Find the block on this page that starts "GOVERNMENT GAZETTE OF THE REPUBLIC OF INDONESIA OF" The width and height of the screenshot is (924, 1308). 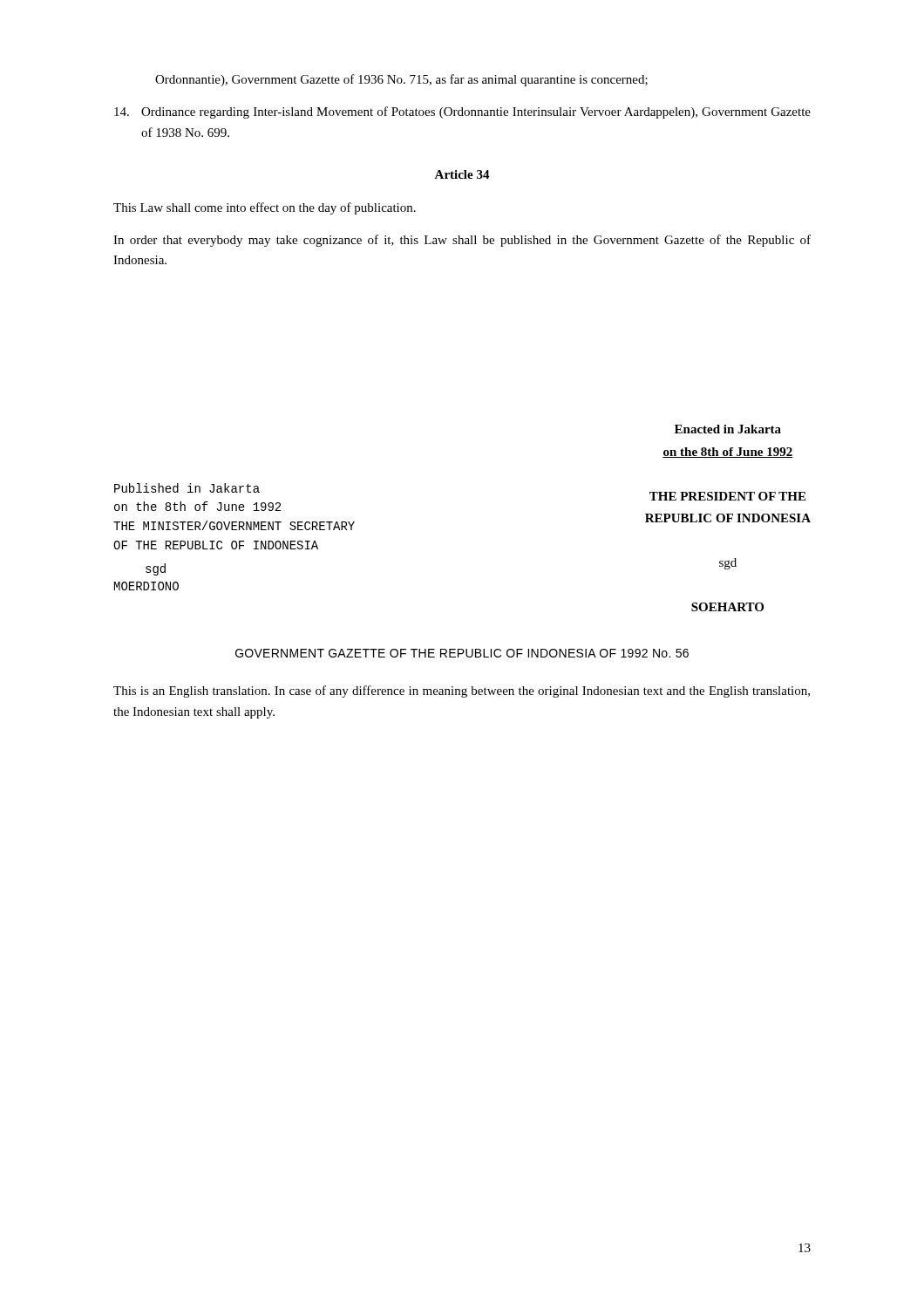[x=462, y=653]
